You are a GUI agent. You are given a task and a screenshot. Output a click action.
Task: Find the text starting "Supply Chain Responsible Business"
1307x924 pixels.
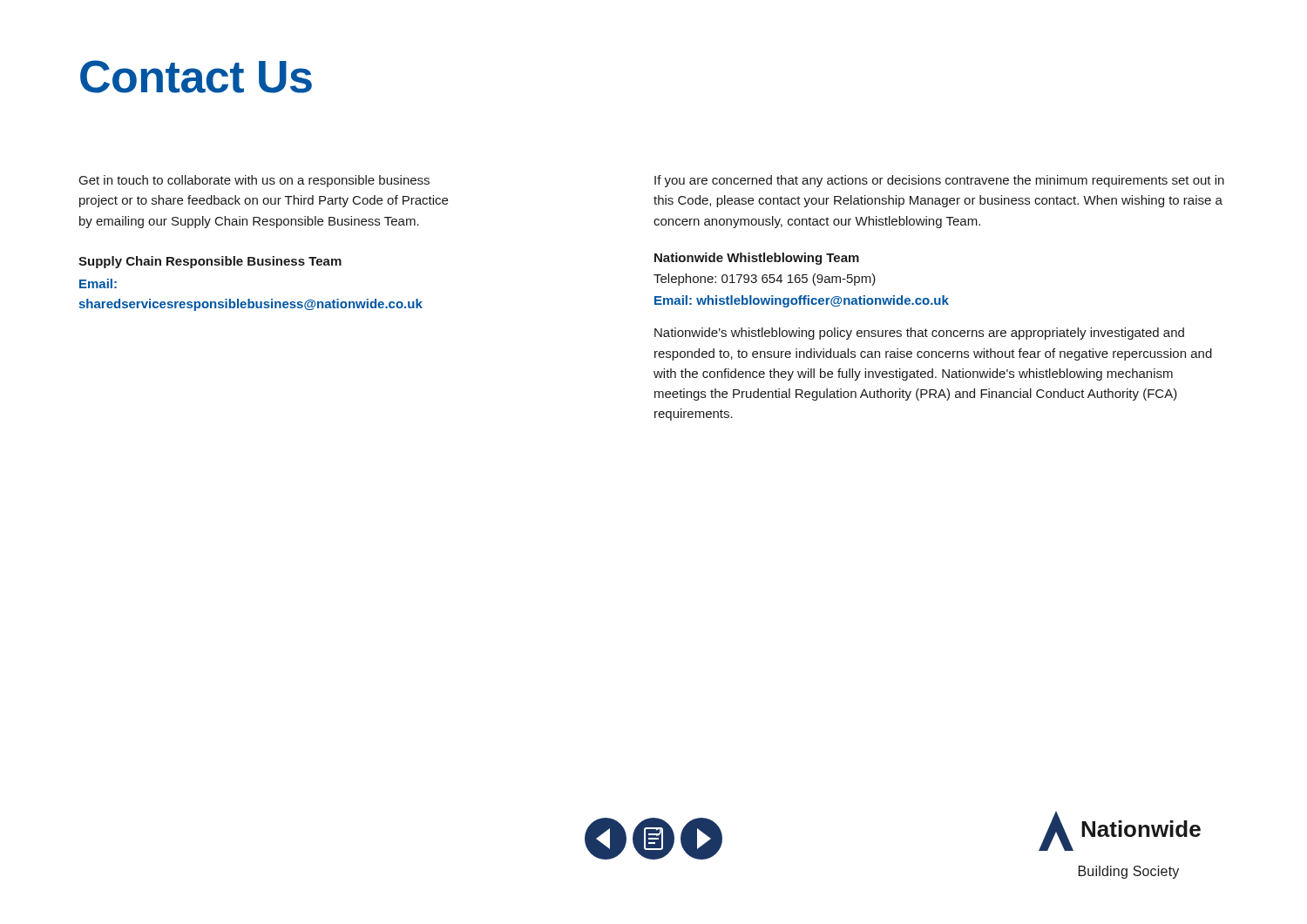(210, 262)
